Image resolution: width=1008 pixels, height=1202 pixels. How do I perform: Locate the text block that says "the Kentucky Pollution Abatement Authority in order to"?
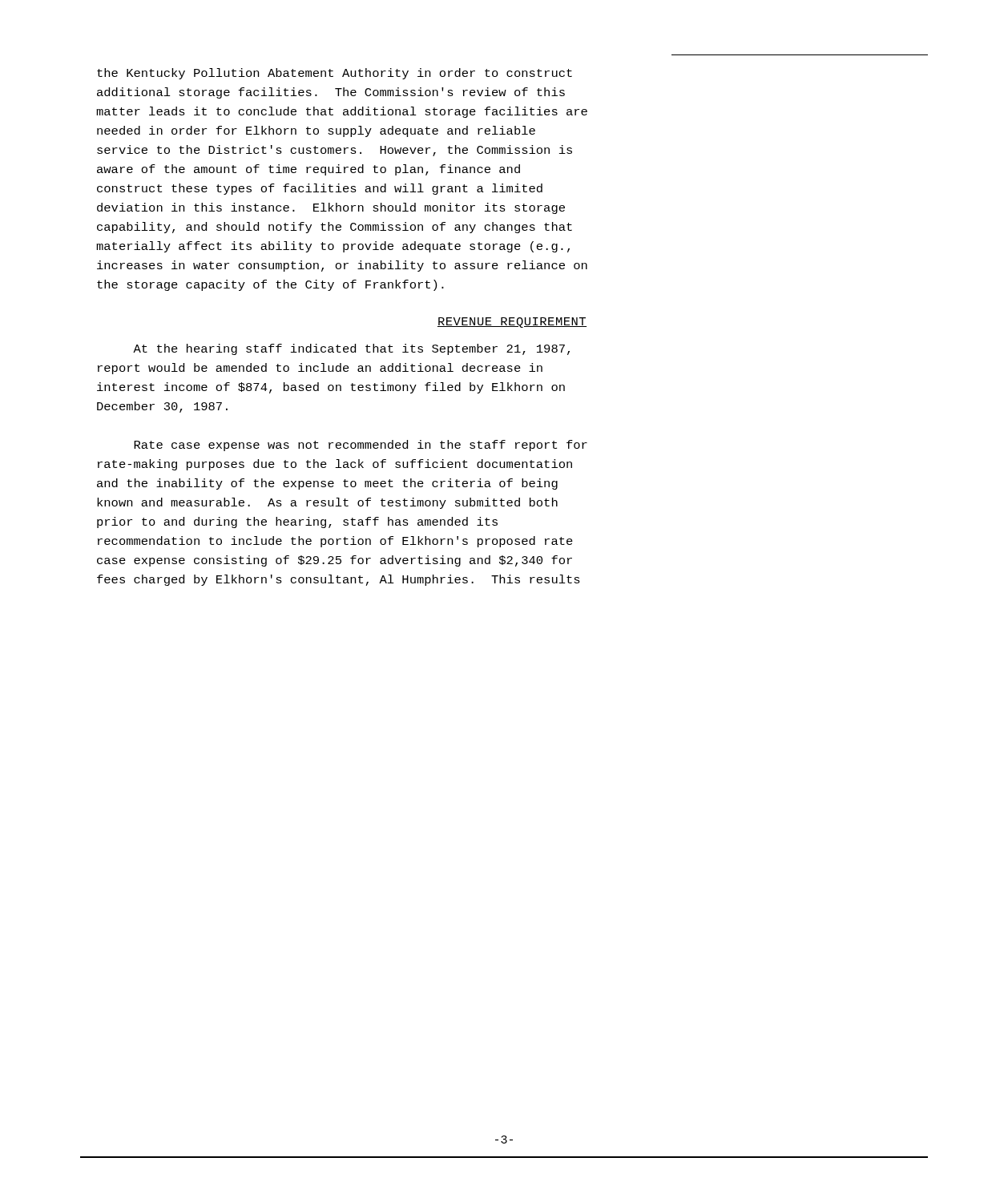click(342, 180)
